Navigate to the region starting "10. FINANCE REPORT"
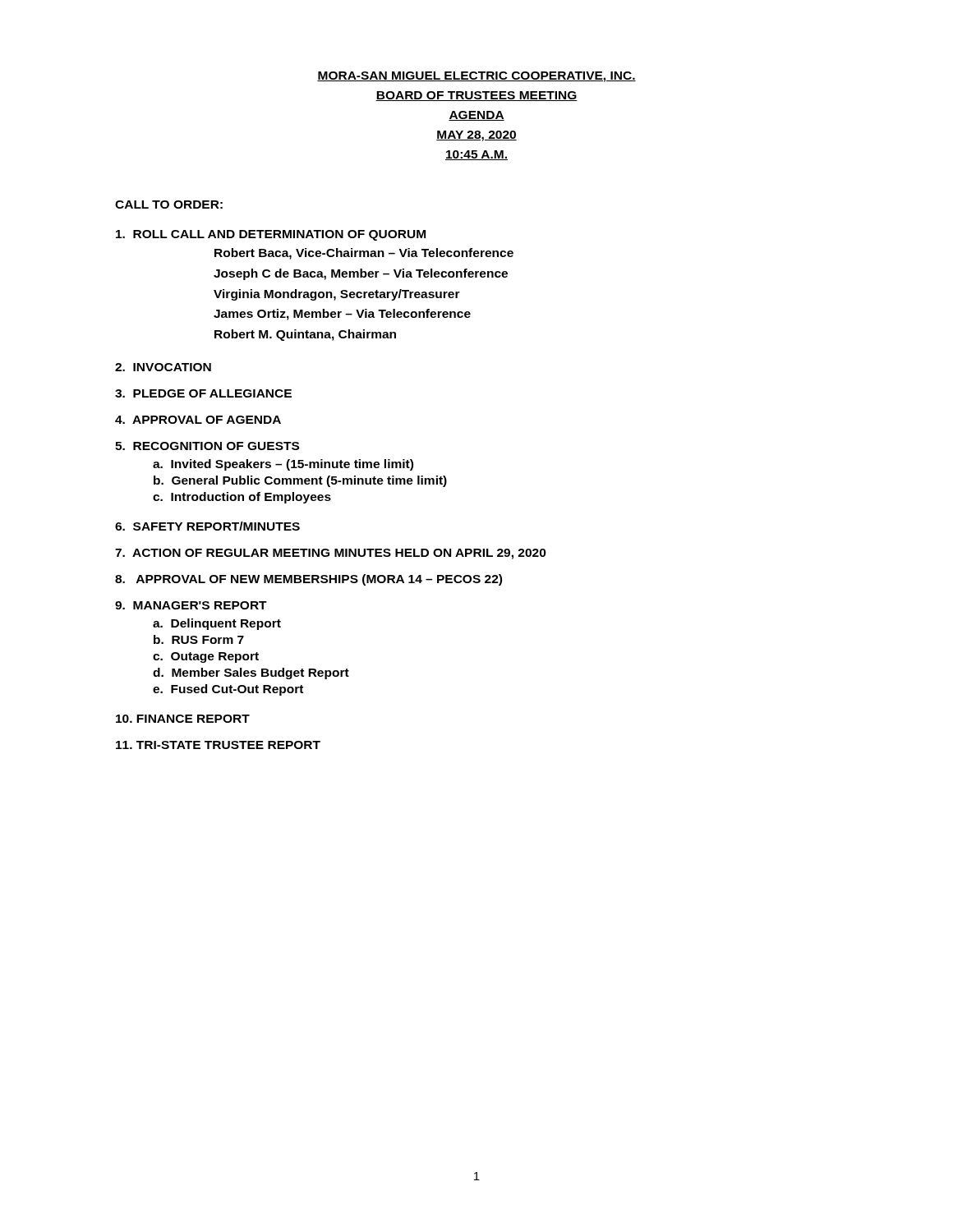This screenshot has width=953, height=1232. 182,718
